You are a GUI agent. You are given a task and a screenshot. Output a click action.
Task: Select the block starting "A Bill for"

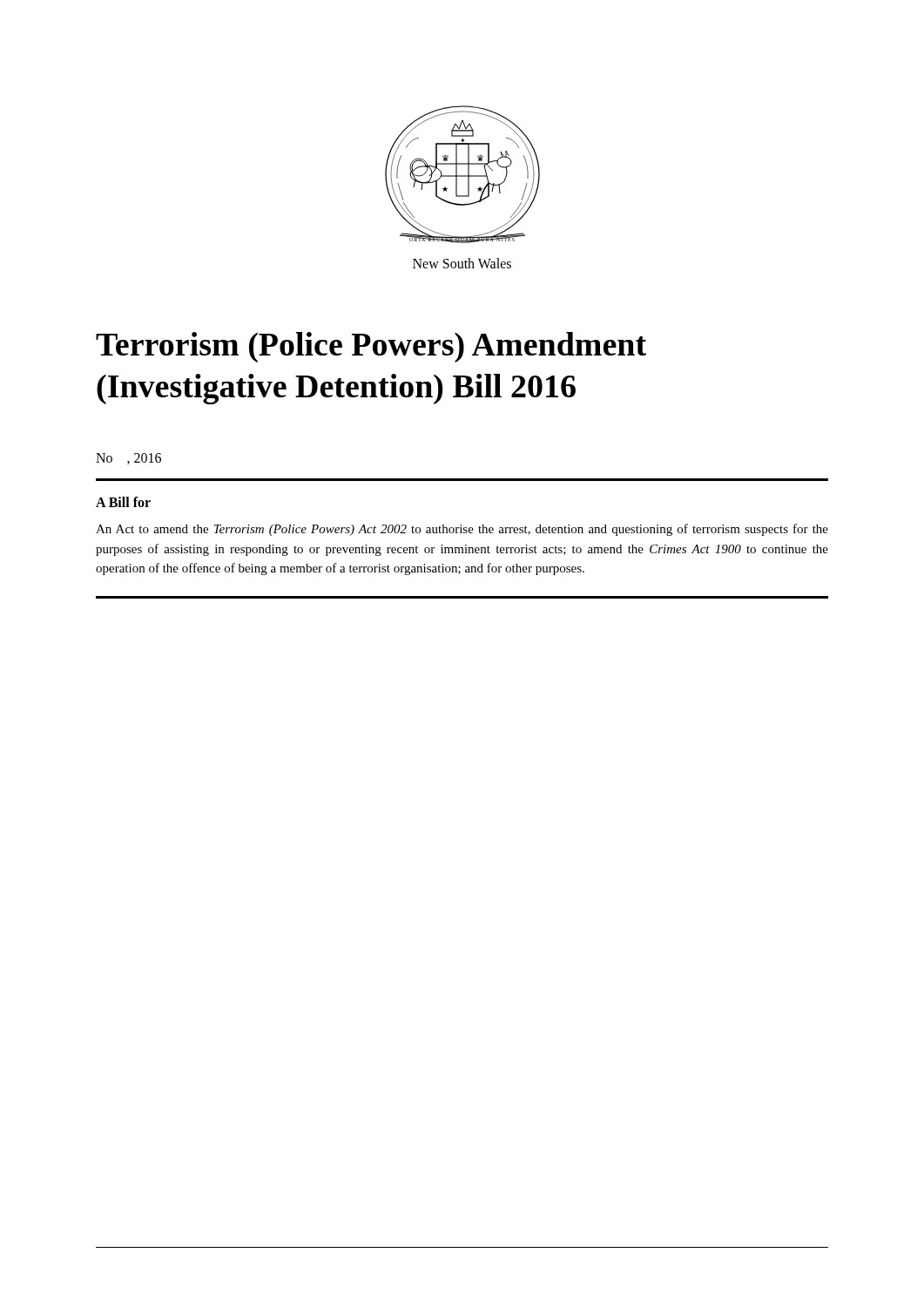pyautogui.click(x=123, y=502)
